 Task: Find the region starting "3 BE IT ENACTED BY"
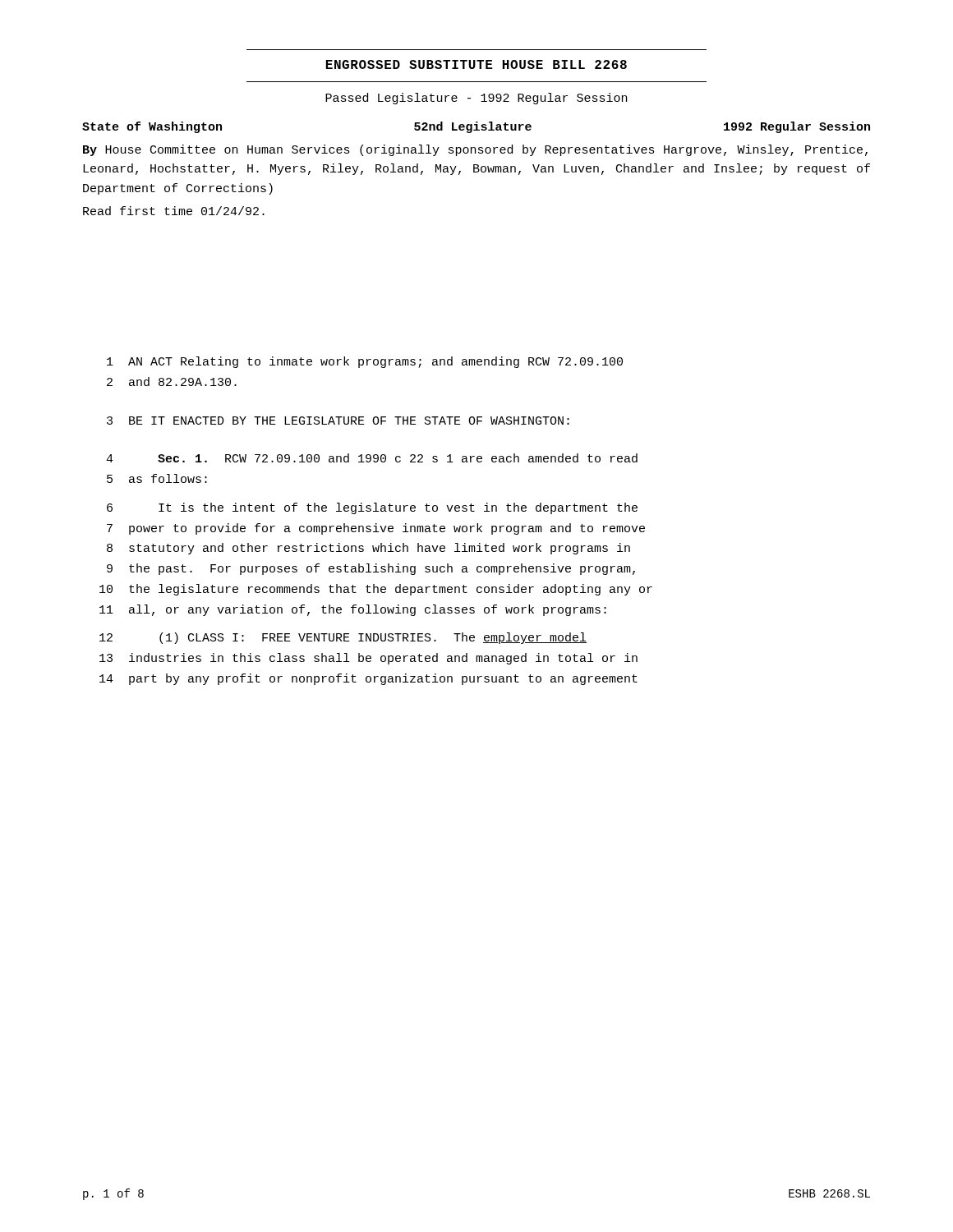(x=476, y=422)
